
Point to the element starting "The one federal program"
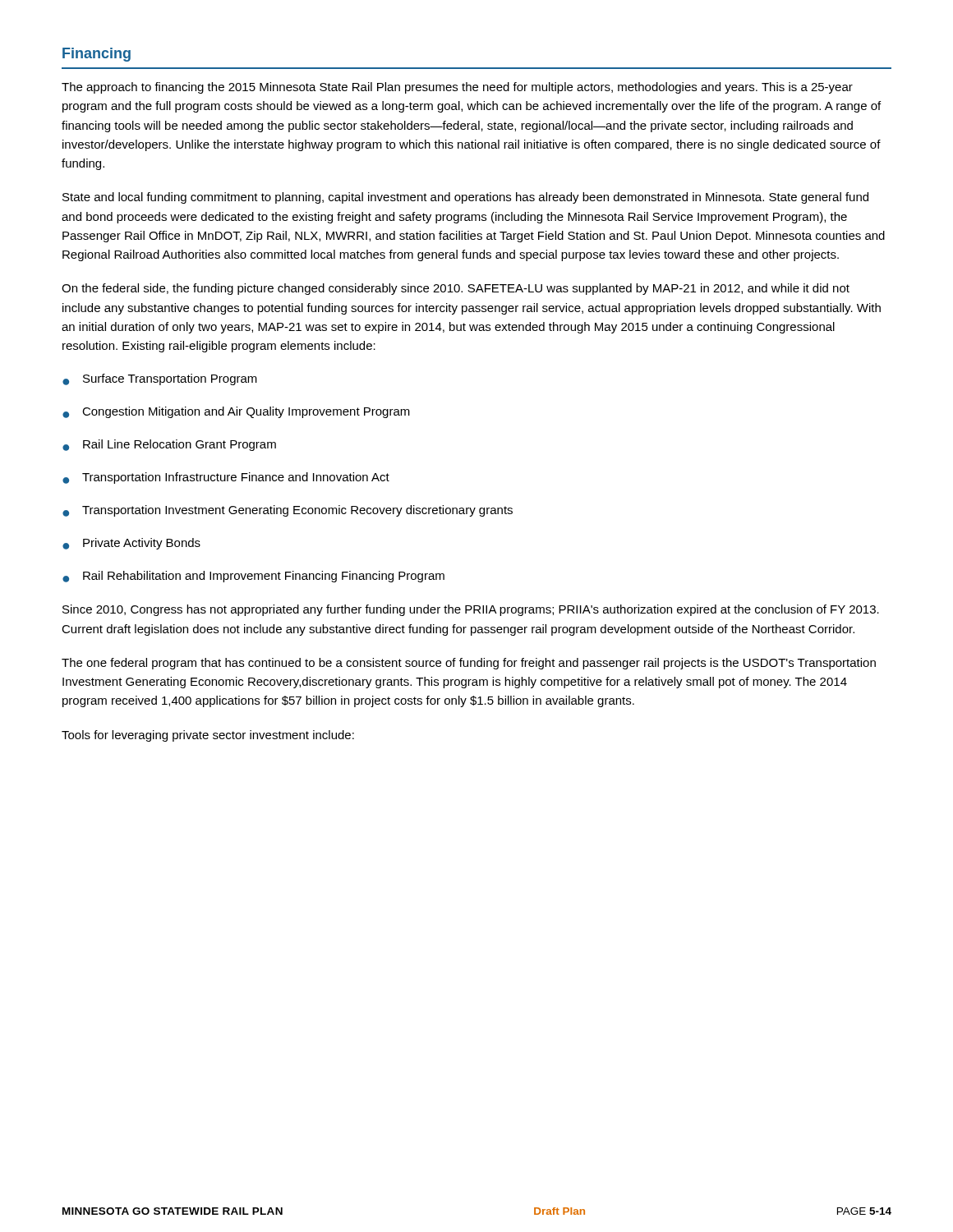pyautogui.click(x=469, y=681)
